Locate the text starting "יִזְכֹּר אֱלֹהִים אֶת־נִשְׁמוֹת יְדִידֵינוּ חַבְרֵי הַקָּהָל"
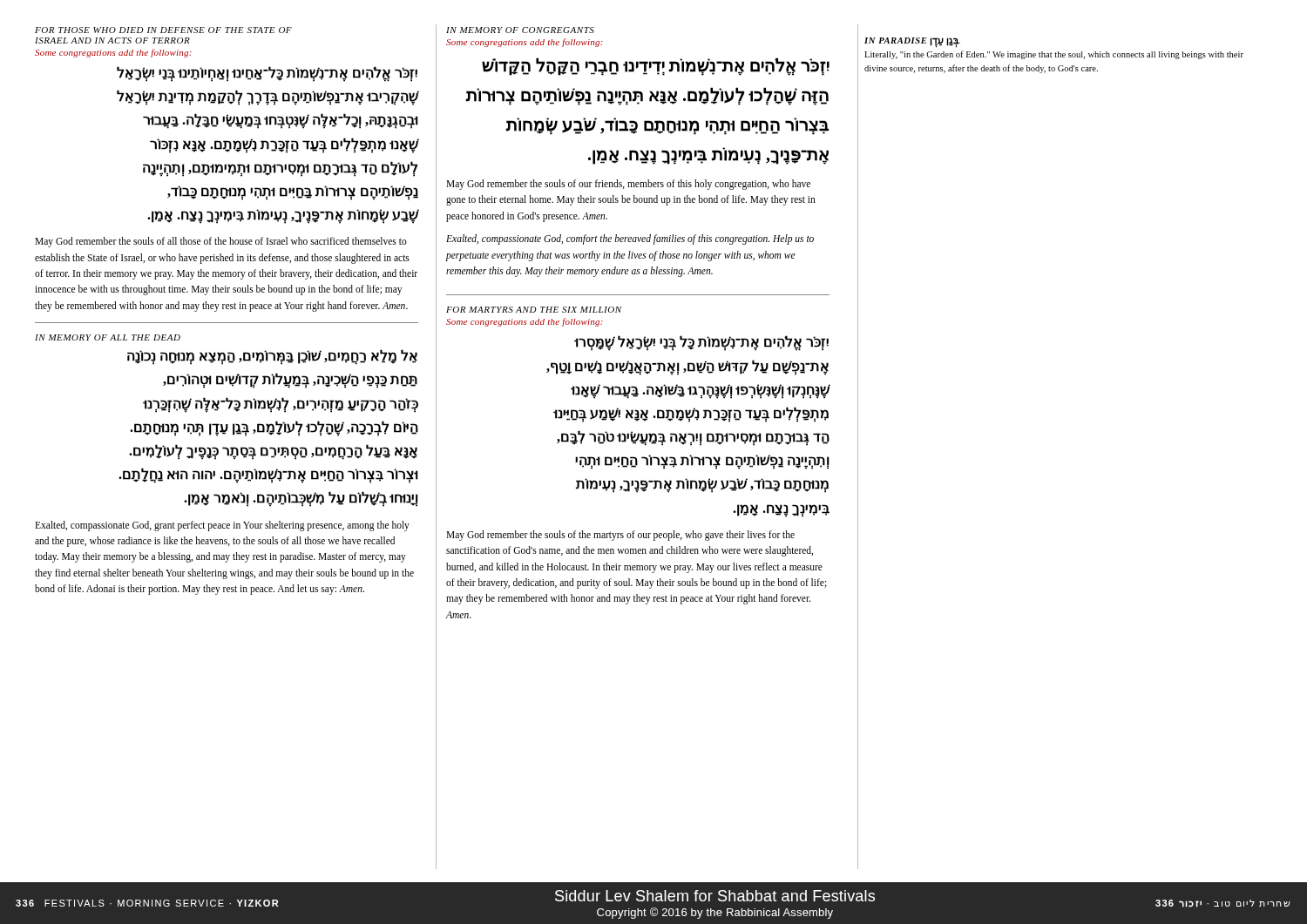1307x924 pixels. tap(638, 110)
